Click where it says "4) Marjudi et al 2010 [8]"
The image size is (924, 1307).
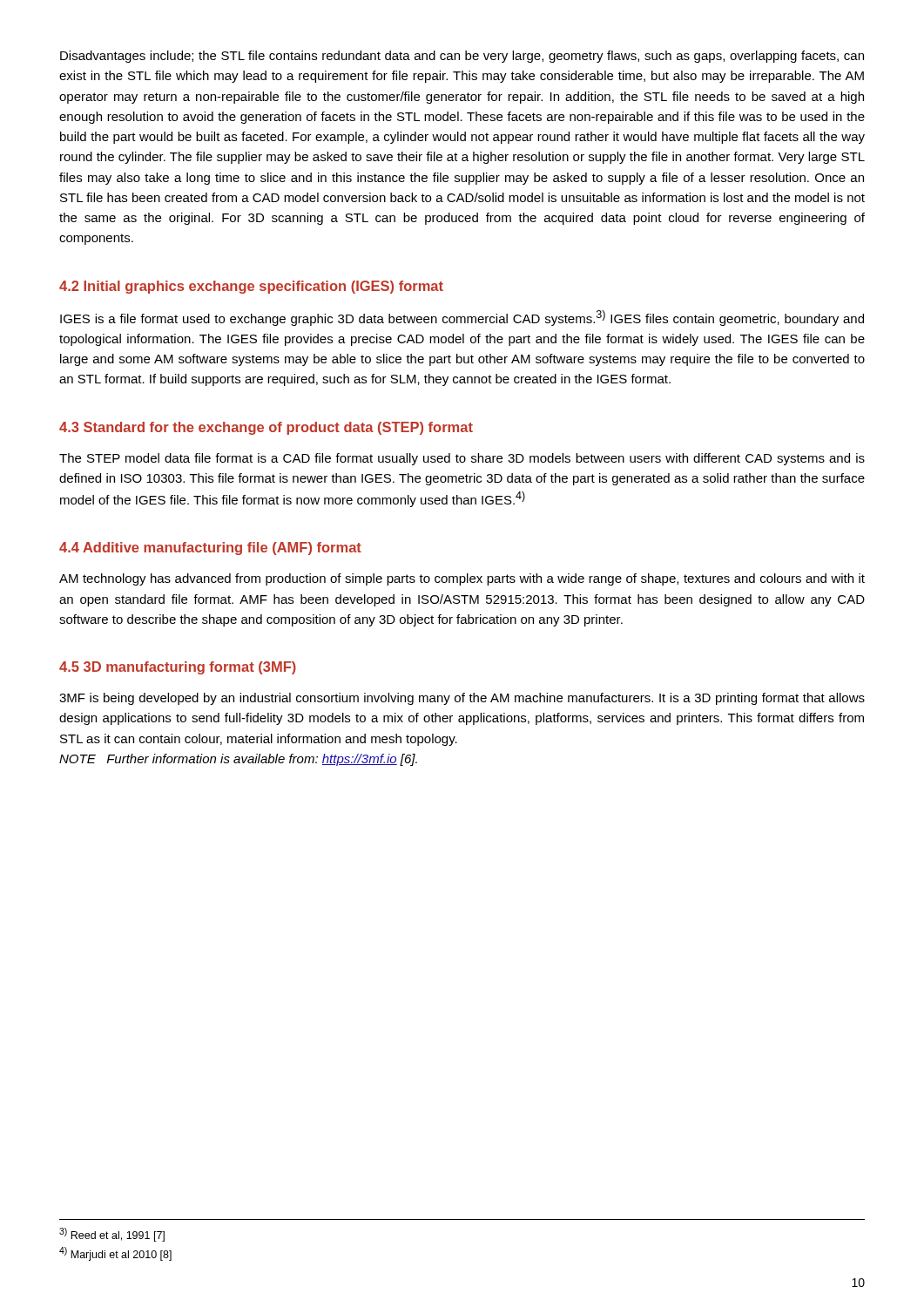tap(116, 1254)
